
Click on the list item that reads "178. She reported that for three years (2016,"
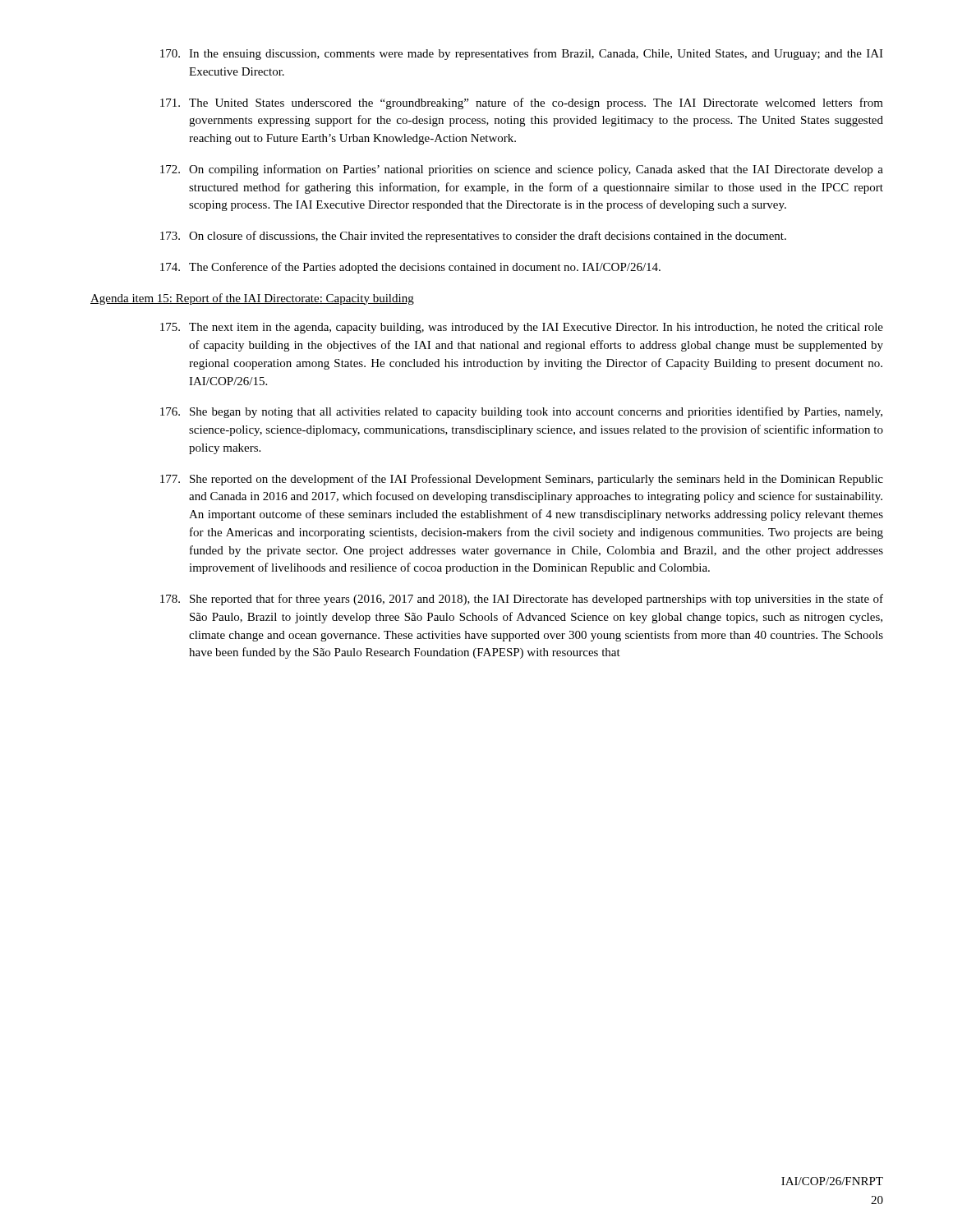pos(487,626)
